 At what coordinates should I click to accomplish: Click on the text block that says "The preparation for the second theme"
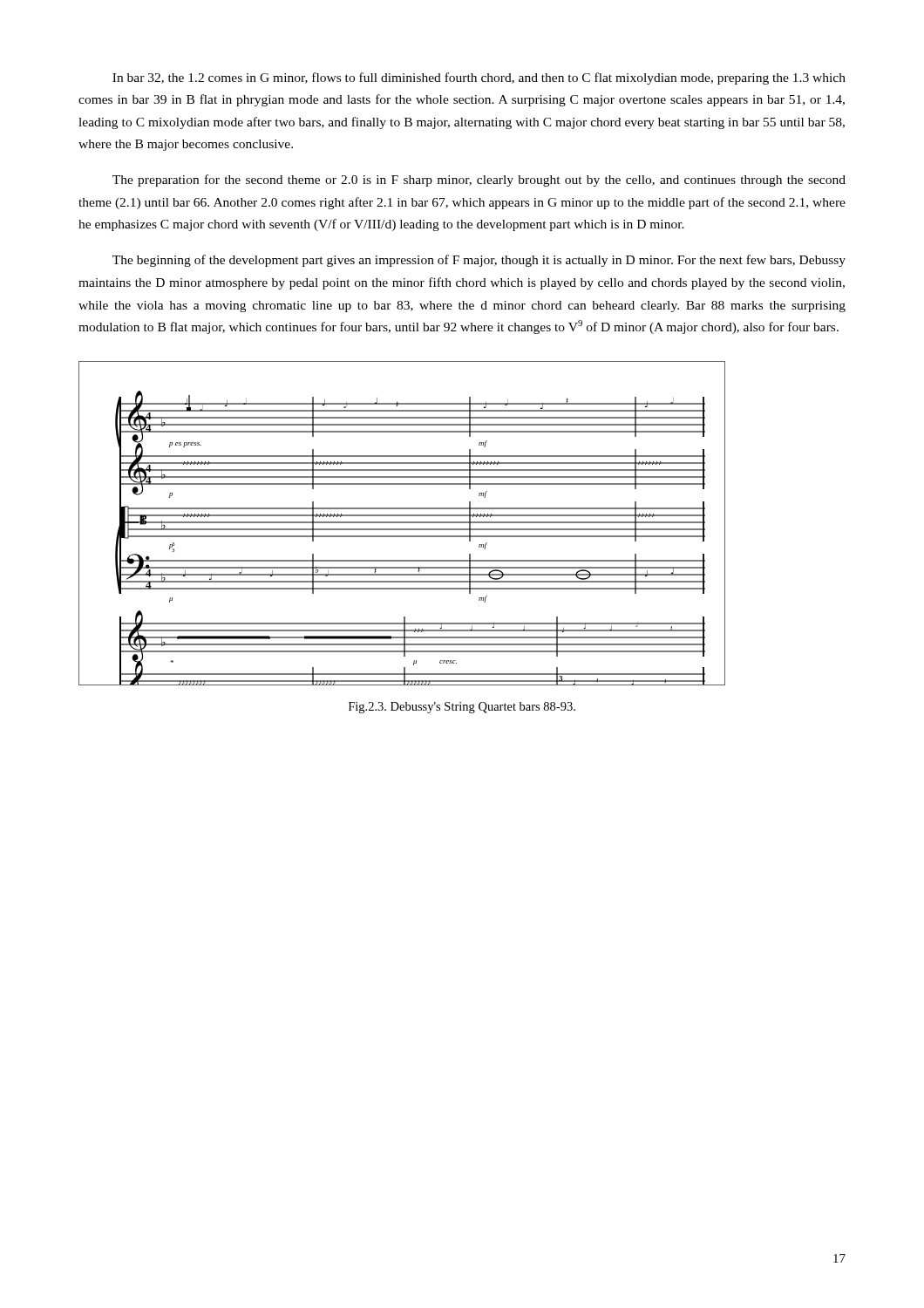pos(462,202)
